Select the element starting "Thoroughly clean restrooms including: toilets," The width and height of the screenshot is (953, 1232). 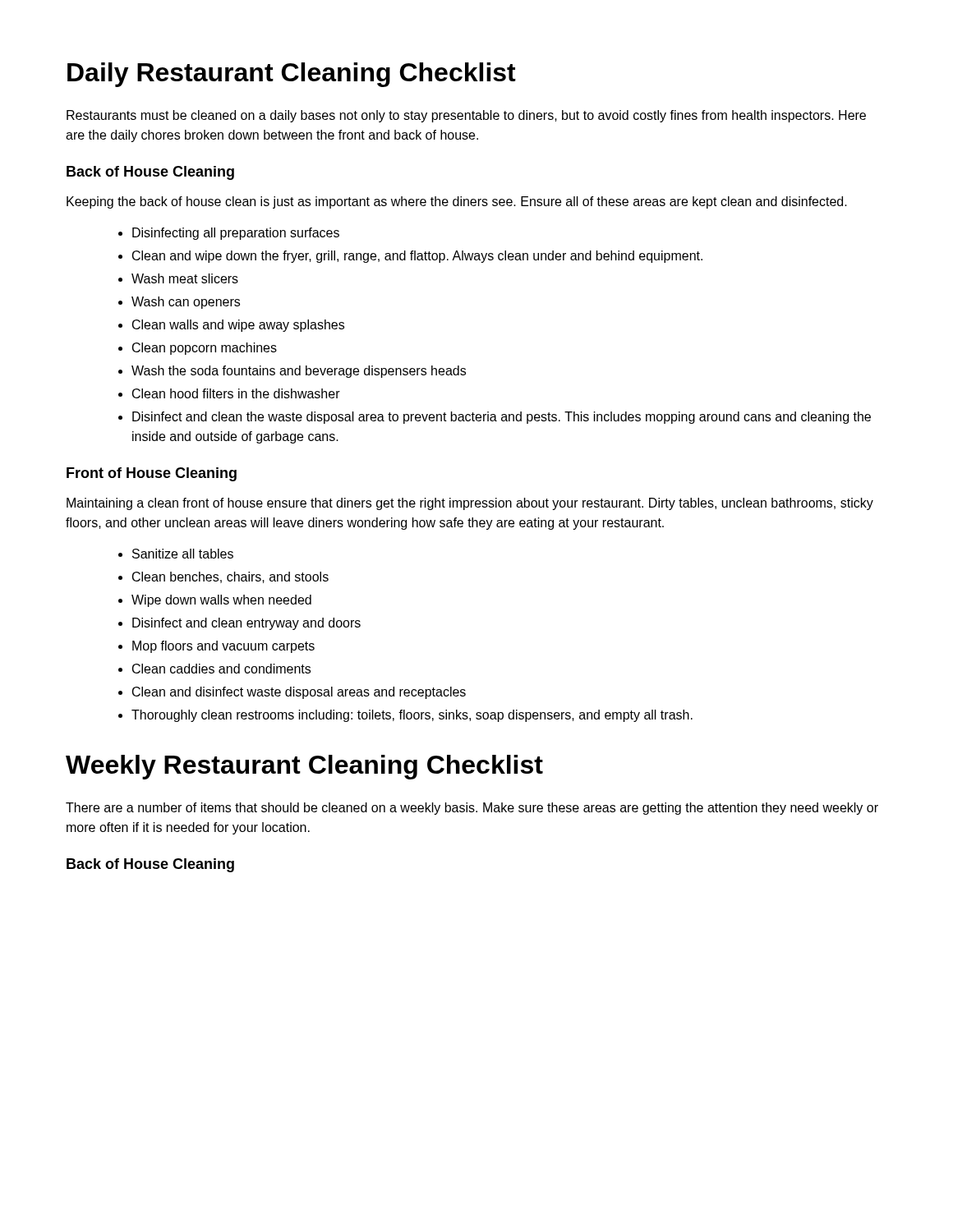[x=412, y=715]
